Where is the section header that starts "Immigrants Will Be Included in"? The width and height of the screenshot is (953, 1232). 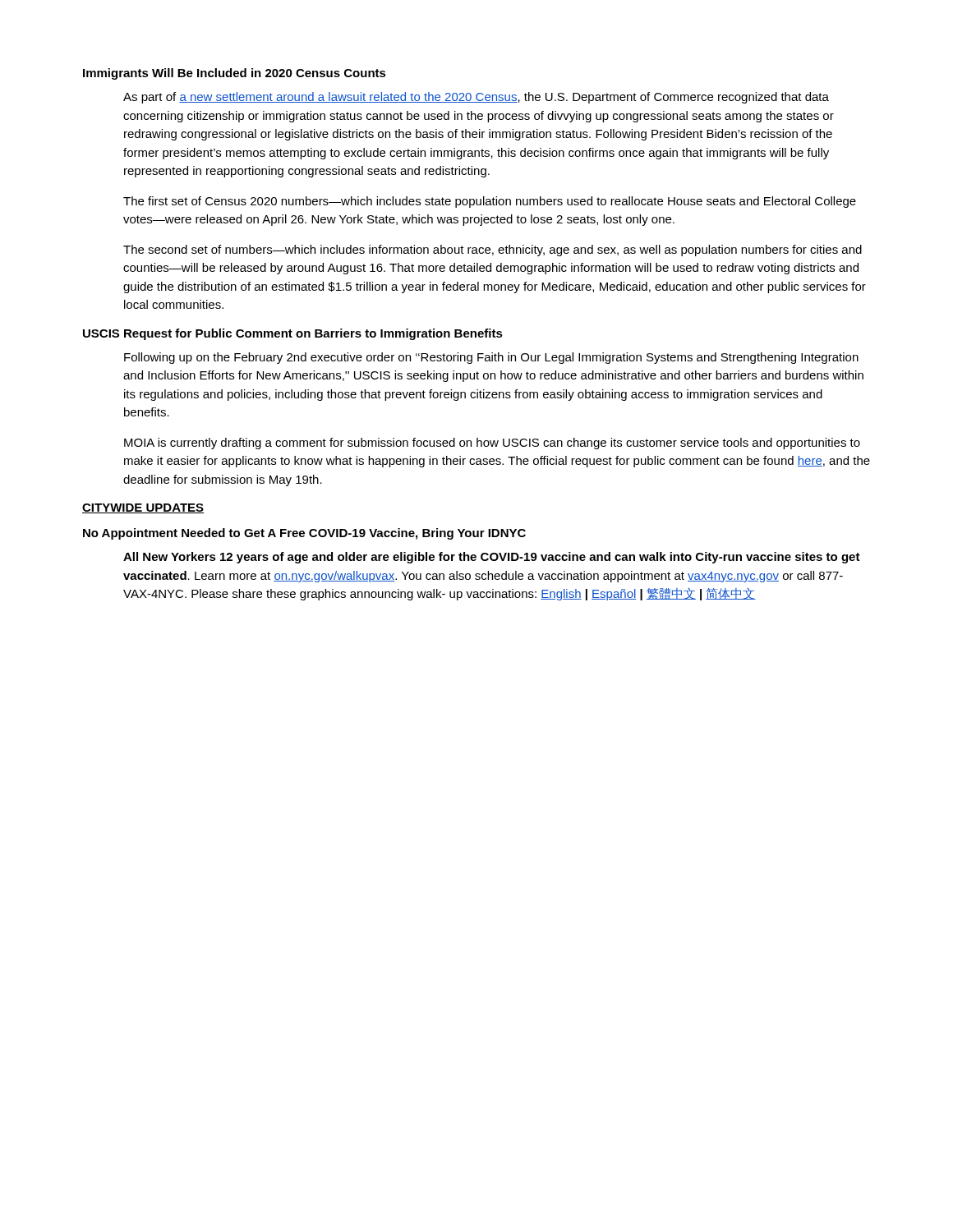(234, 73)
